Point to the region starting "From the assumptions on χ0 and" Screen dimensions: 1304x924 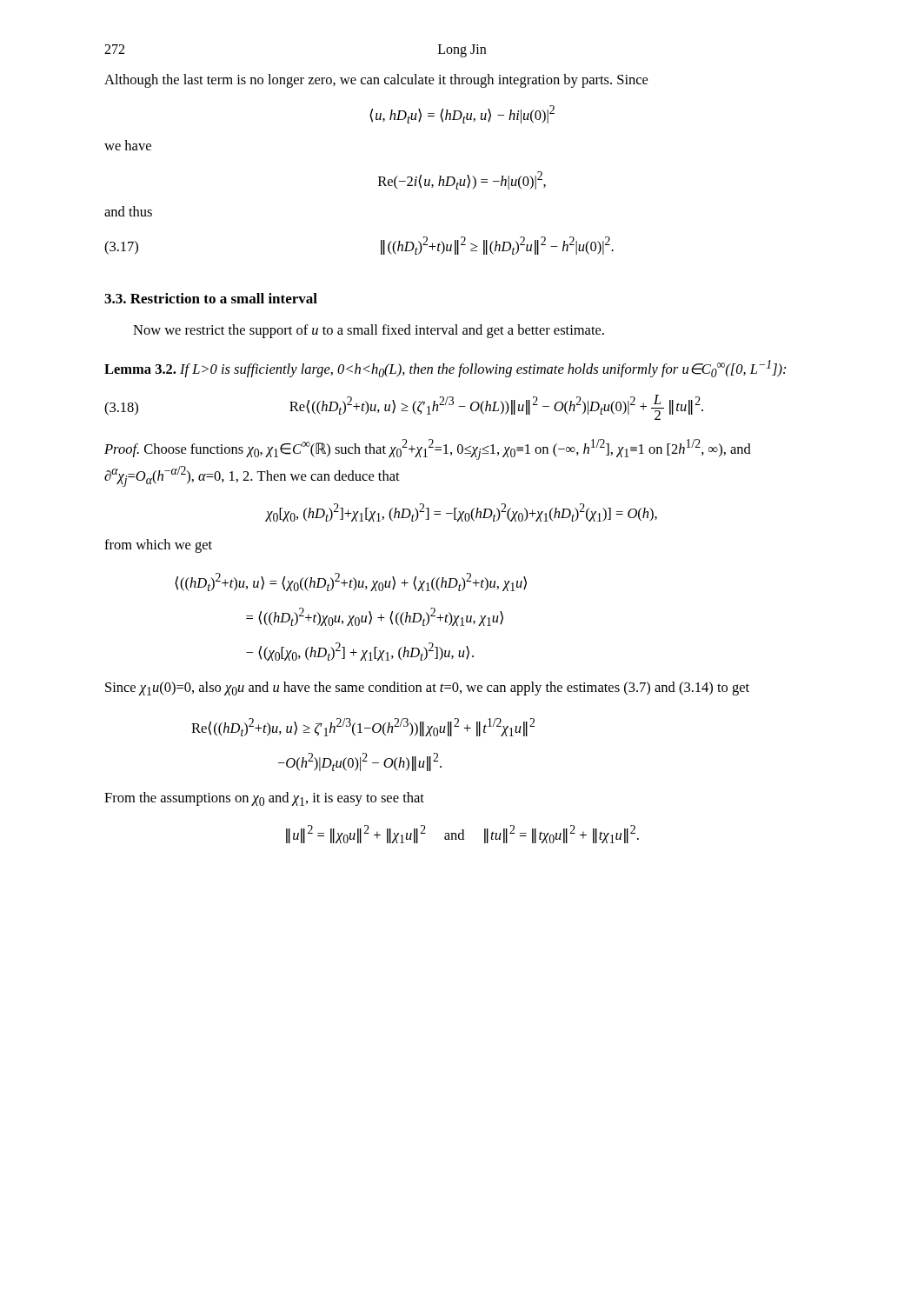coord(264,799)
